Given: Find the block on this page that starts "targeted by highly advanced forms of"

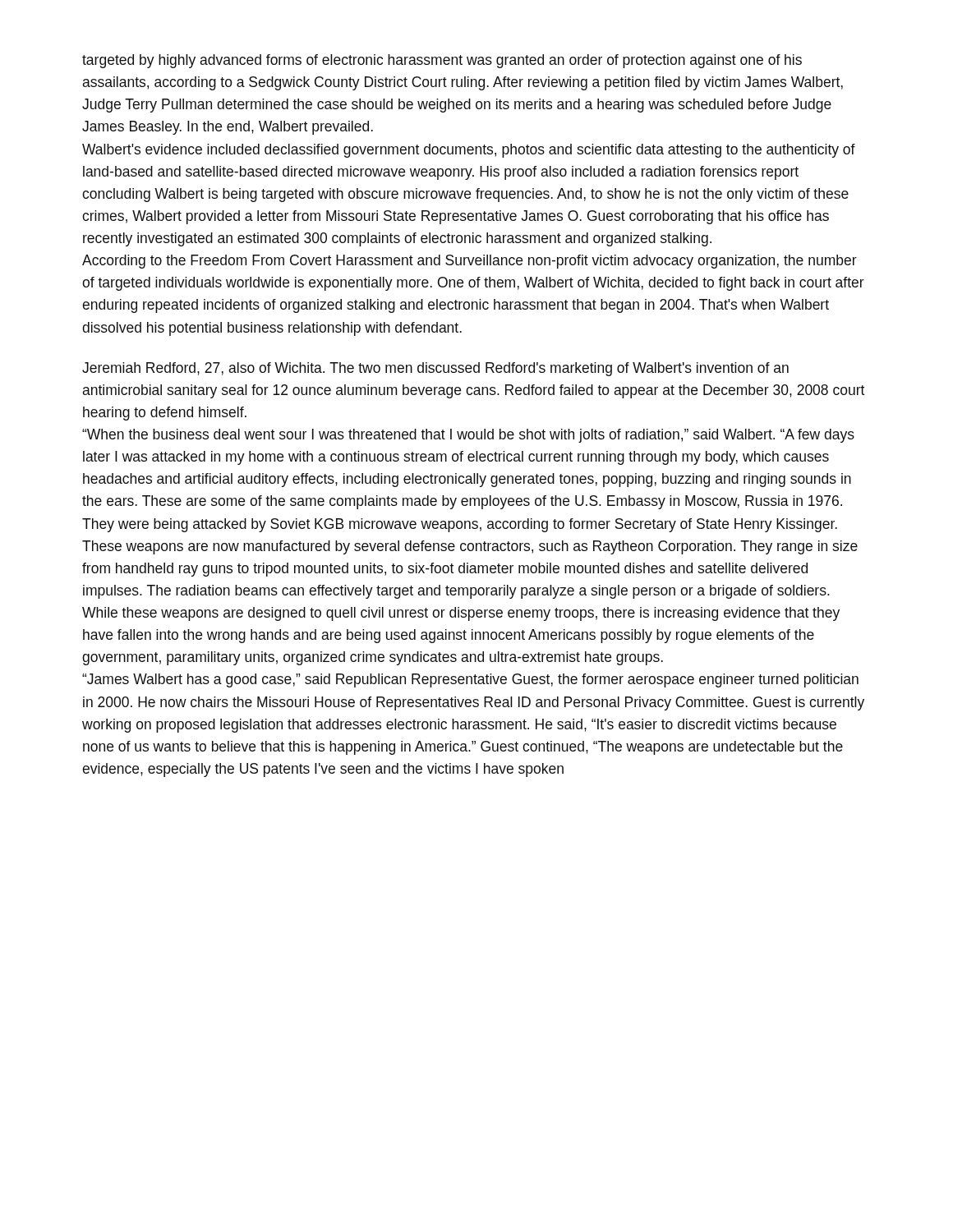Looking at the screenshot, I should (463, 93).
